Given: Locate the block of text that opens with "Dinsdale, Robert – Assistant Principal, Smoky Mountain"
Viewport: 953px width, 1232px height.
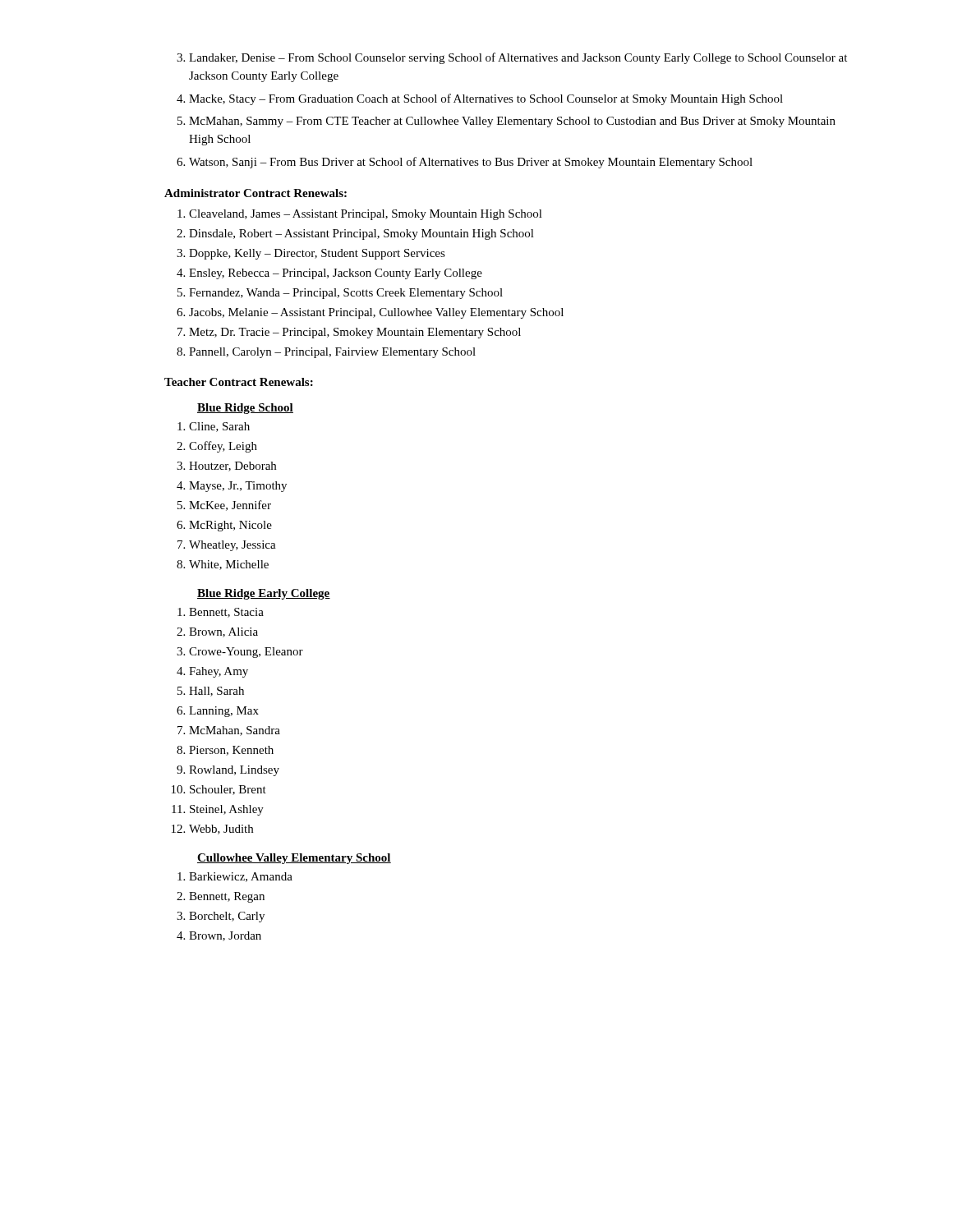Looking at the screenshot, I should [522, 233].
